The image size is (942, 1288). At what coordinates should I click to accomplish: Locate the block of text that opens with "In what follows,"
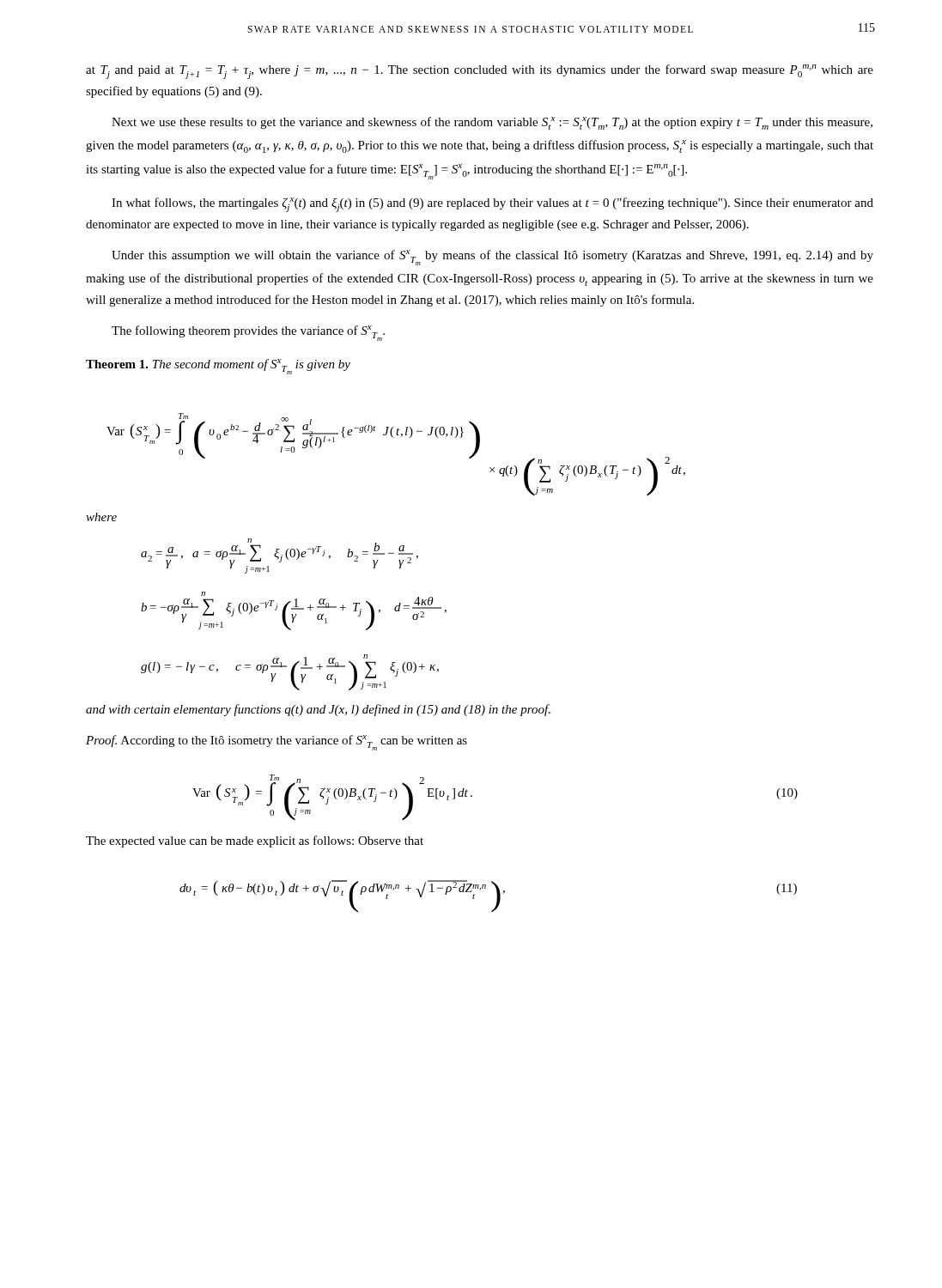[x=480, y=212]
